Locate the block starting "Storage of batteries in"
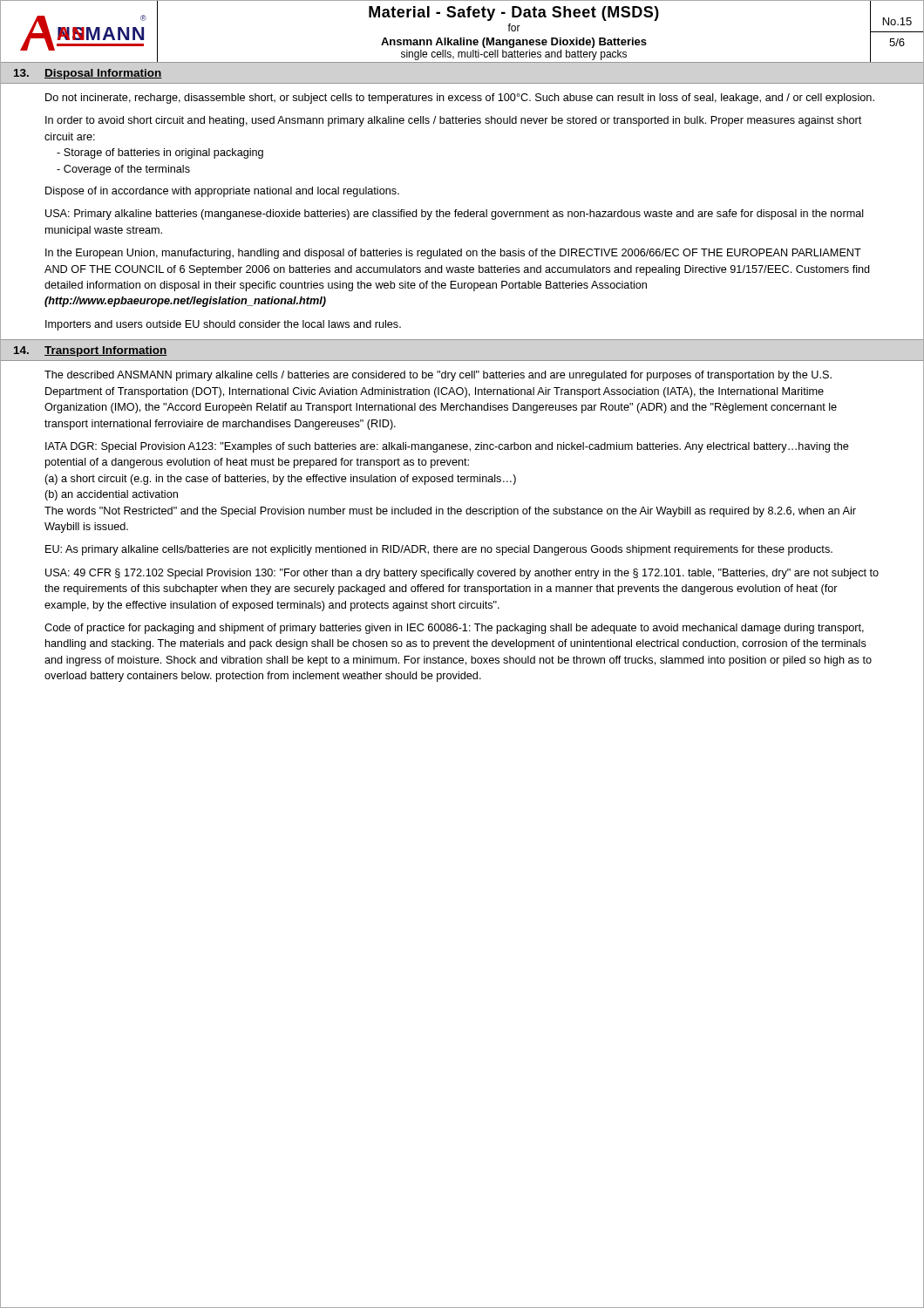 (160, 153)
